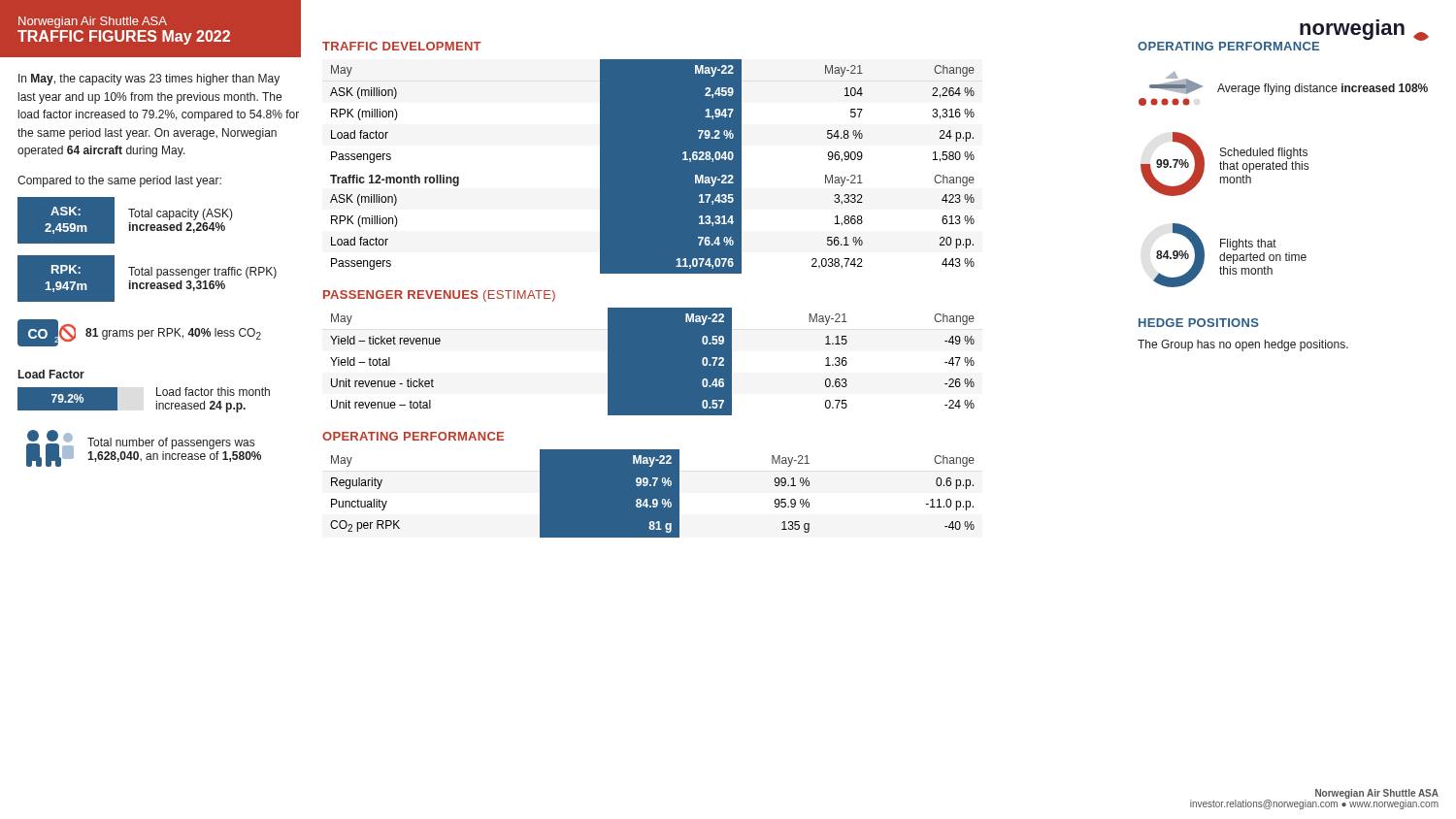Select the text that says "Average flying distance increased 108%"
The image size is (1456, 819).
tap(1323, 88)
